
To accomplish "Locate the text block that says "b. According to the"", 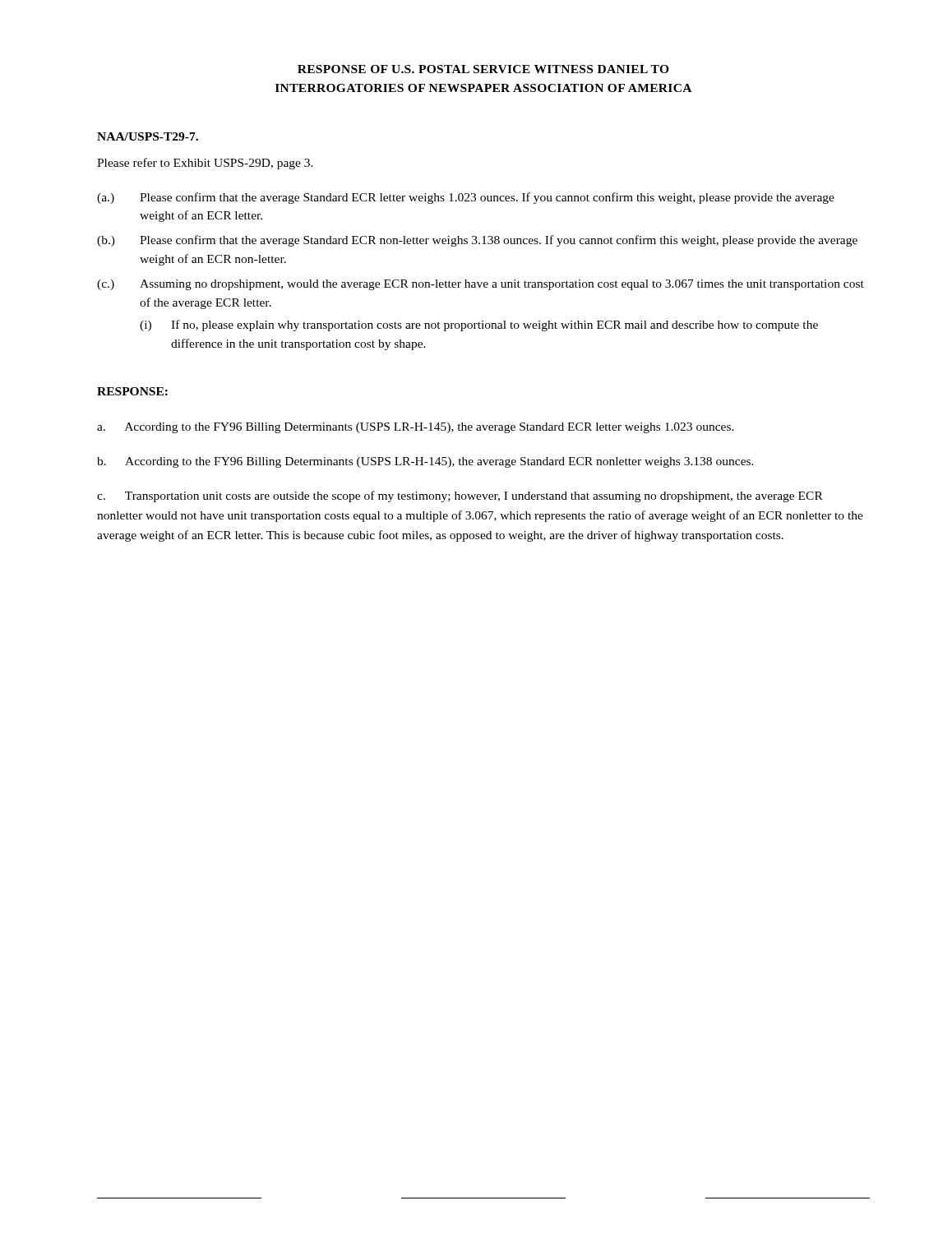I will 426,461.
